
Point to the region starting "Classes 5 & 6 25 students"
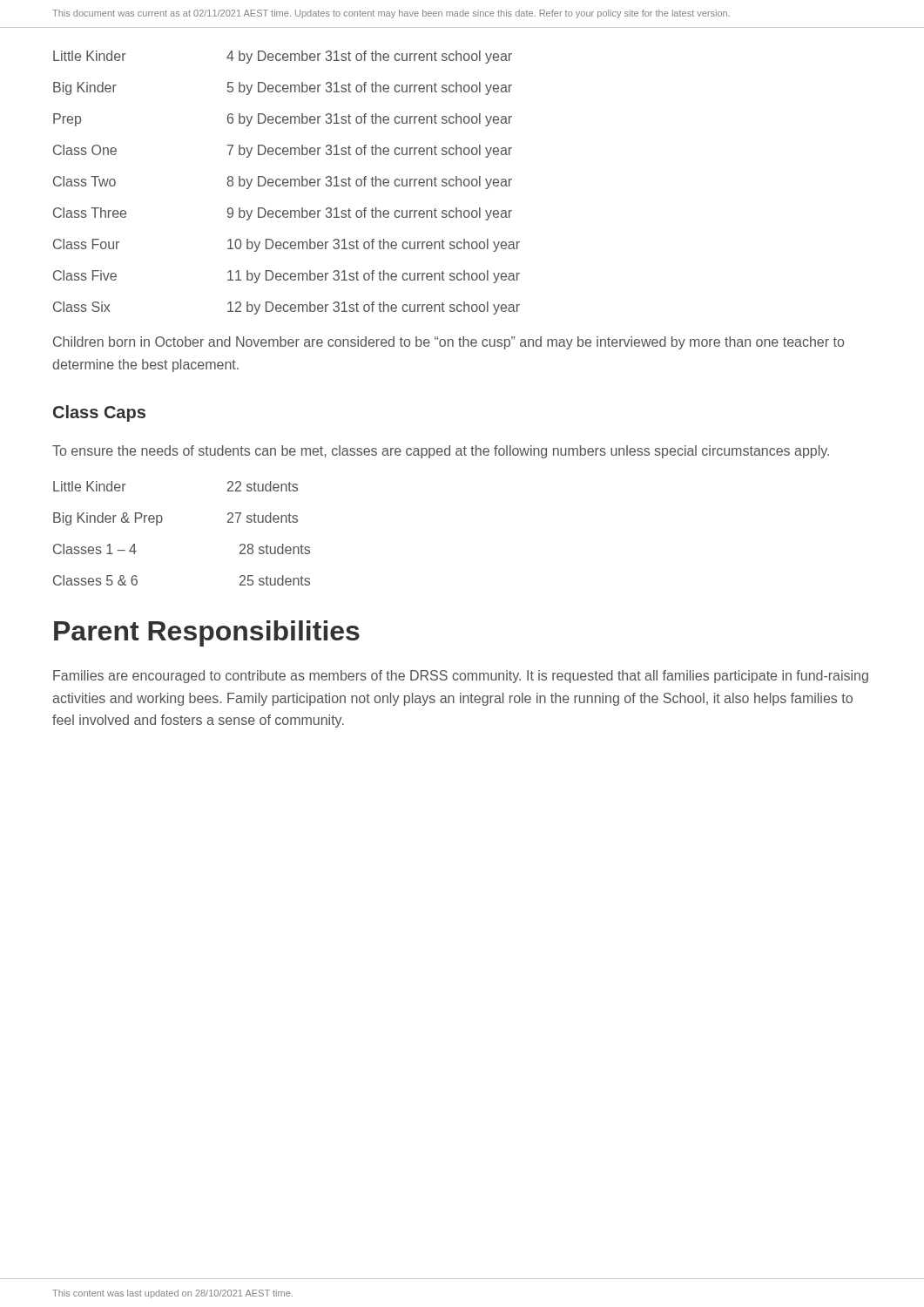point(98,581)
